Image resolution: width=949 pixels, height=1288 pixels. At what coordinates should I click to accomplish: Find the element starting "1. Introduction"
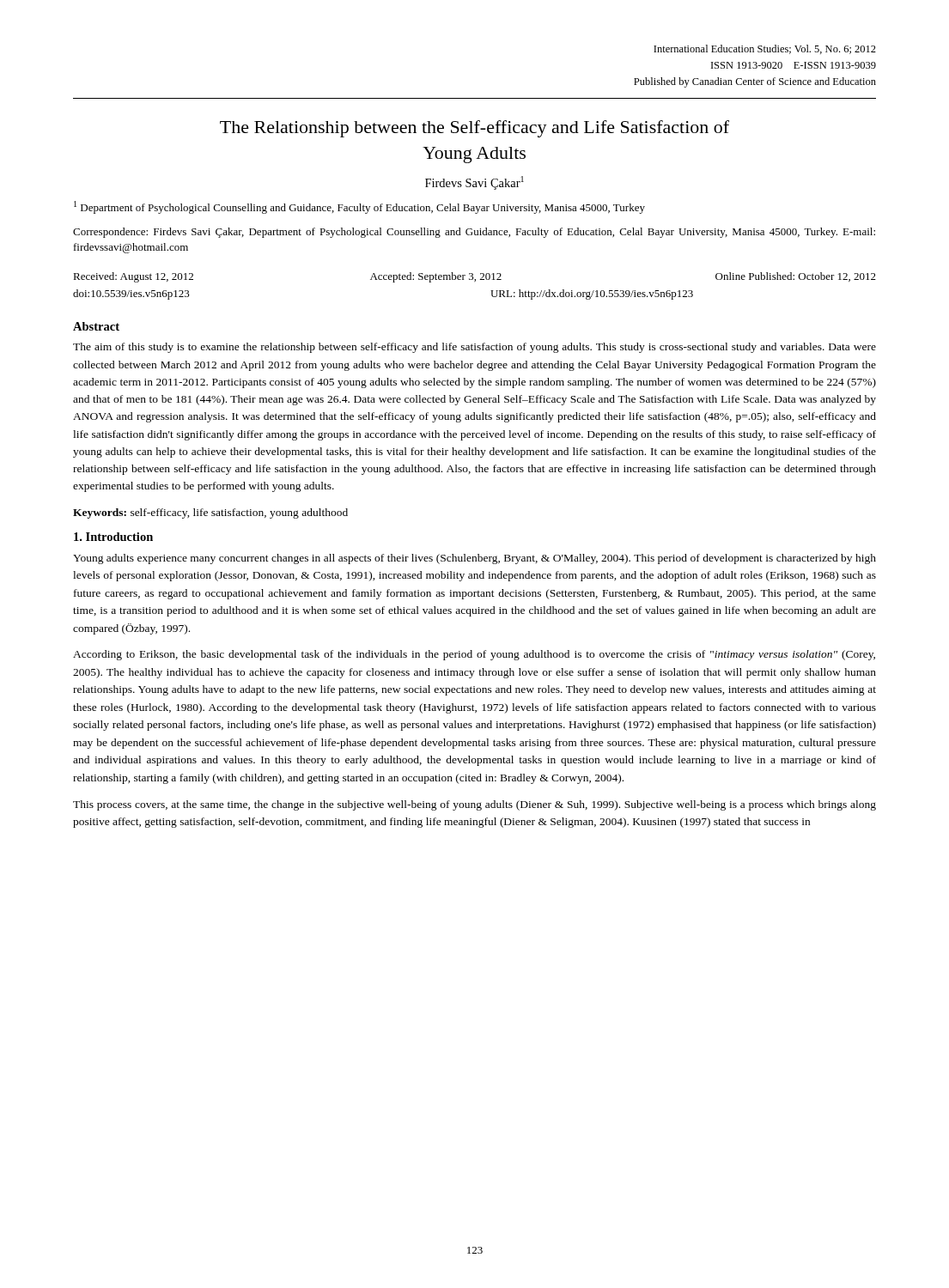pos(113,537)
